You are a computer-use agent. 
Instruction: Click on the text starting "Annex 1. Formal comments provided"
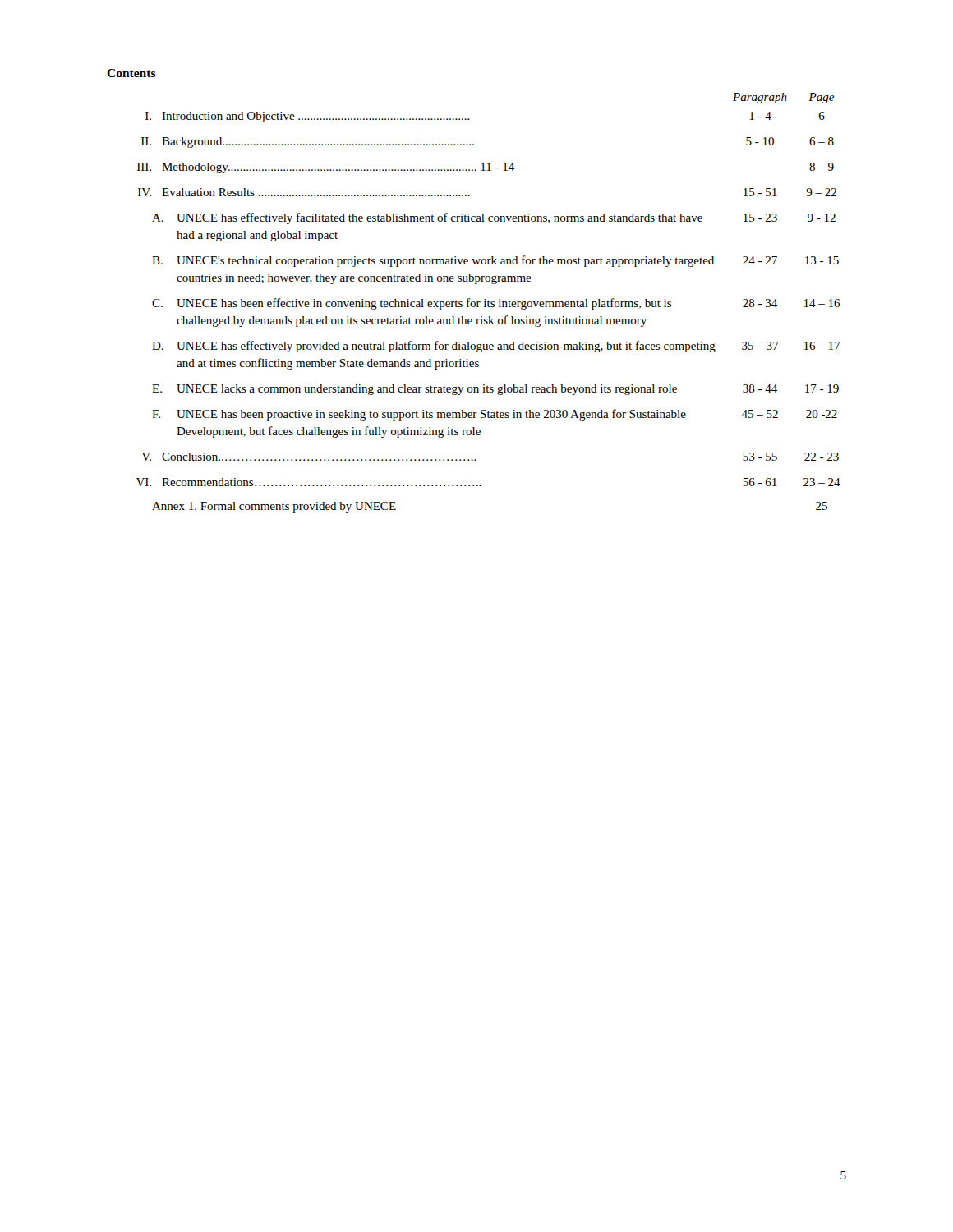pos(275,507)
